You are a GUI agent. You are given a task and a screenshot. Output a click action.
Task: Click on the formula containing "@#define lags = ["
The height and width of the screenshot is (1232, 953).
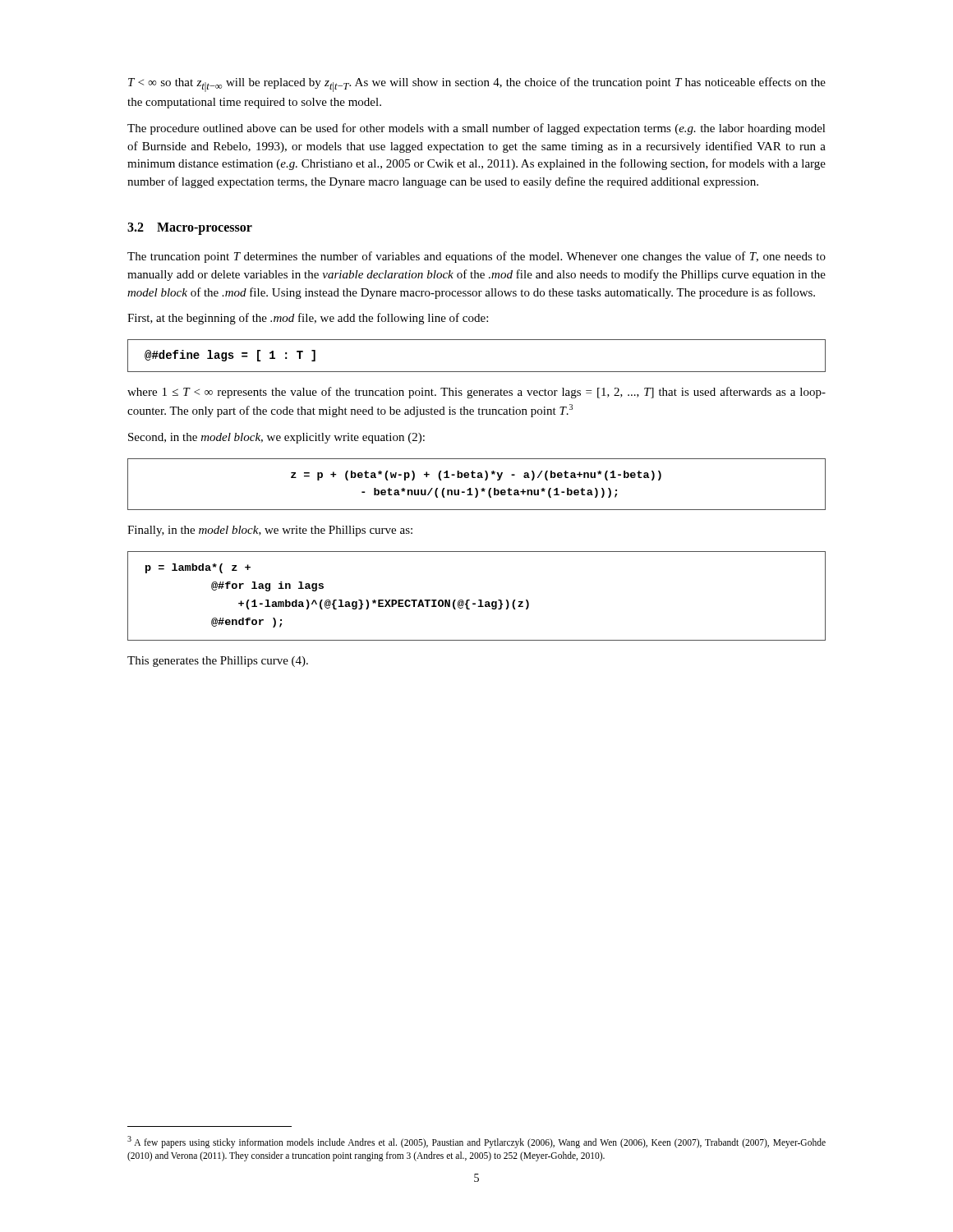point(231,356)
